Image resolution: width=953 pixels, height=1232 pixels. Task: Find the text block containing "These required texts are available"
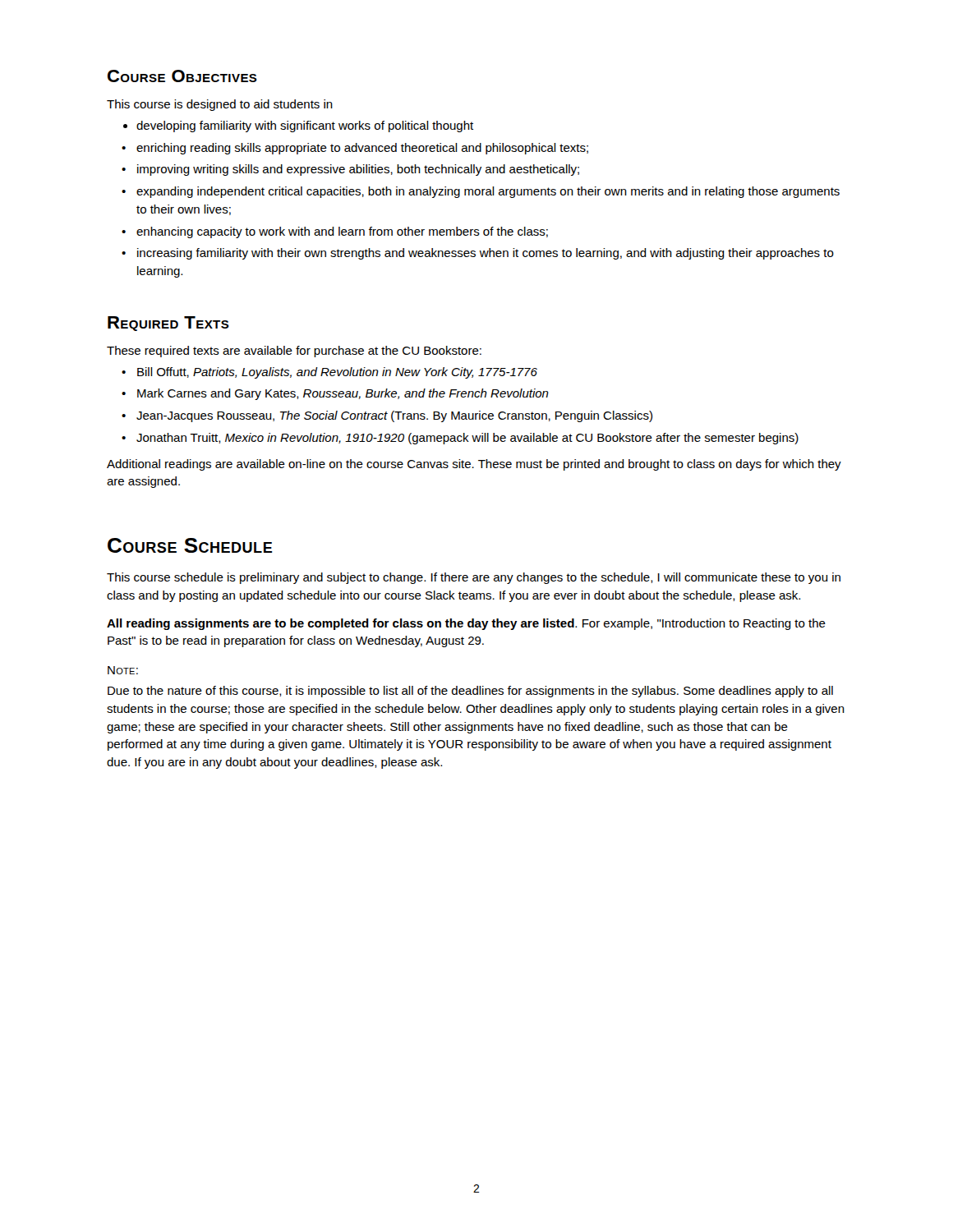295,350
